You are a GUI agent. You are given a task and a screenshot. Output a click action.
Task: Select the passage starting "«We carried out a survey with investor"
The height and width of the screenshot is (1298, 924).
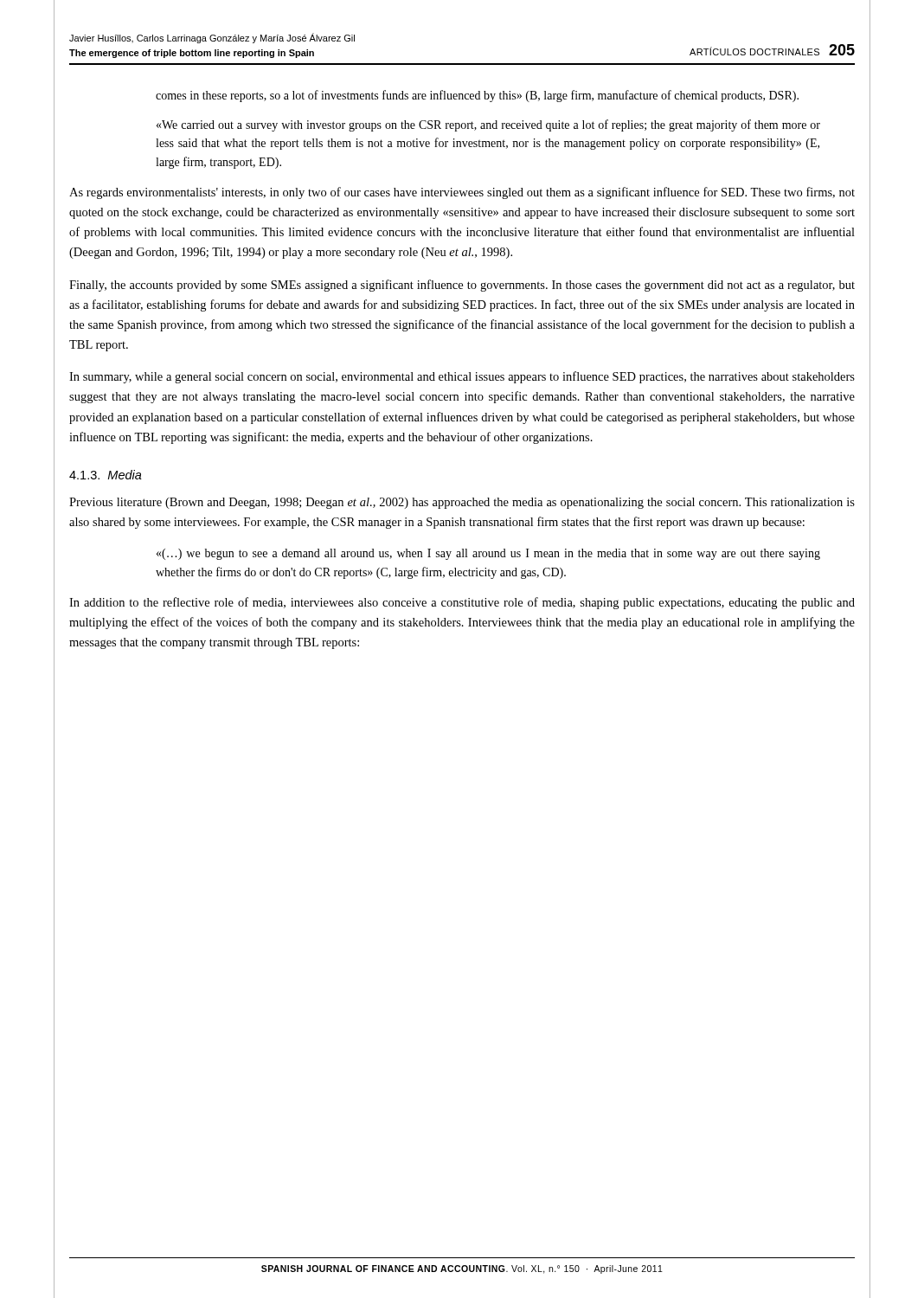click(x=488, y=143)
